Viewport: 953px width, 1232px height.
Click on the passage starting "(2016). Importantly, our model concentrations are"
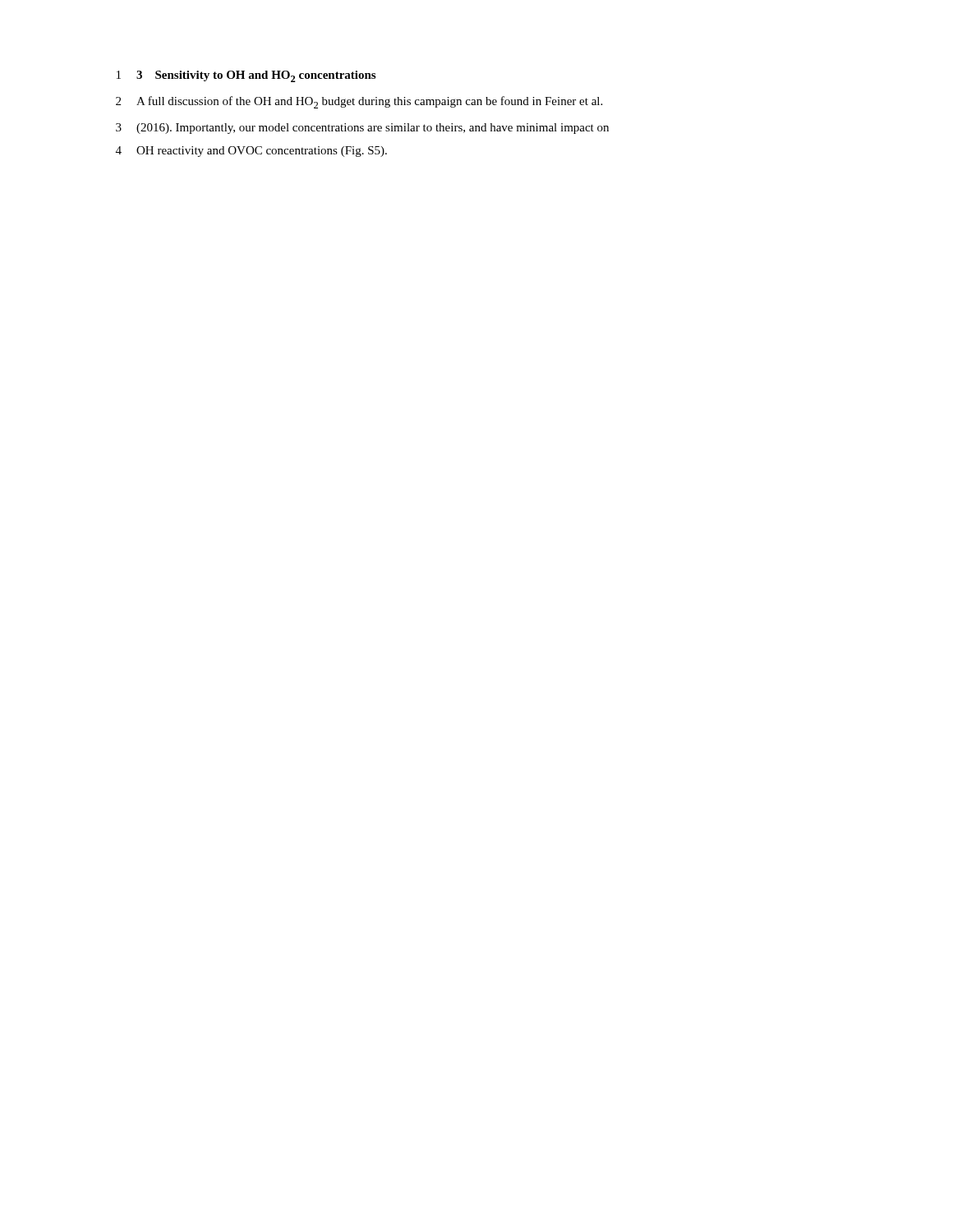pos(373,127)
